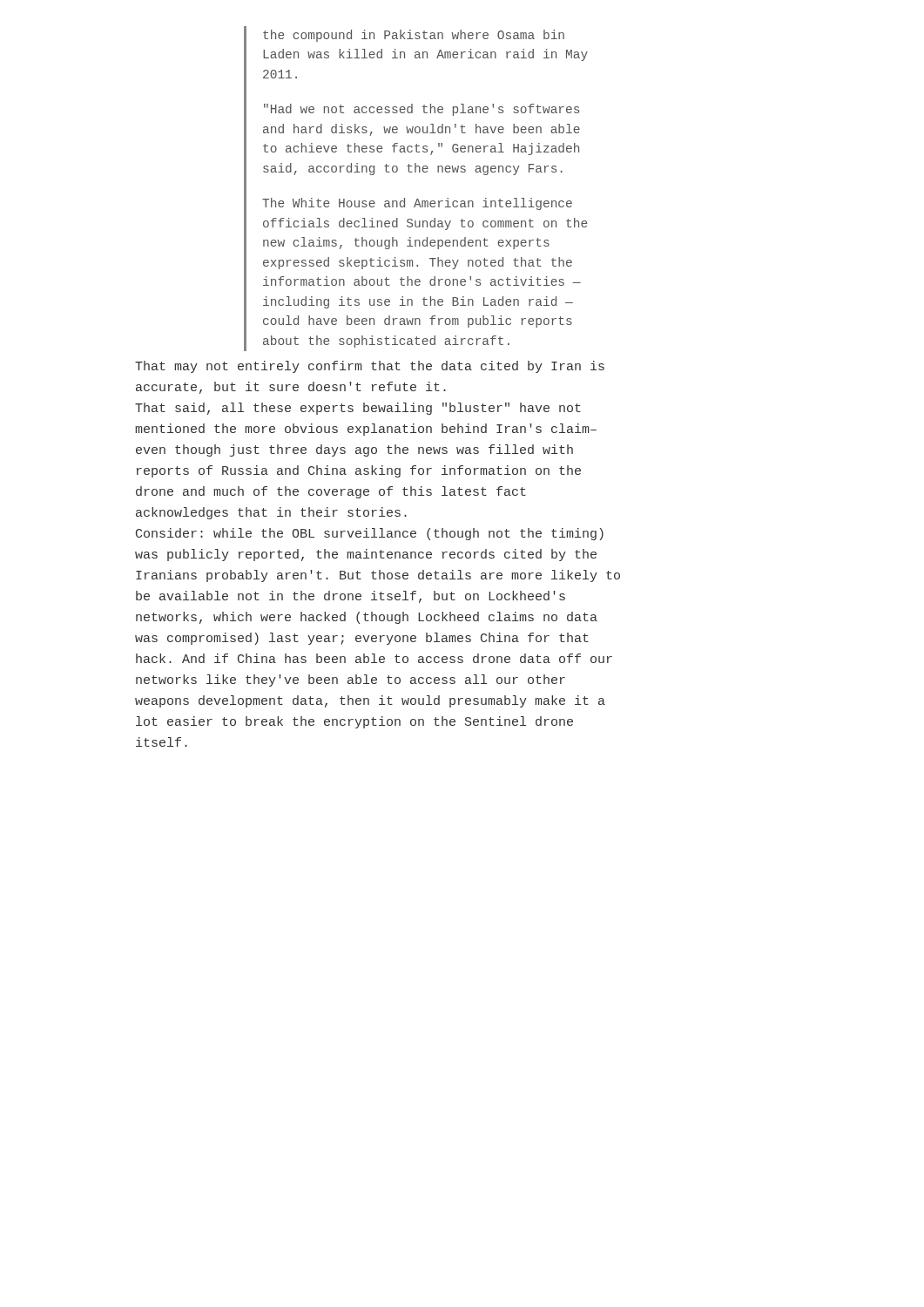Image resolution: width=924 pixels, height=1307 pixels.
Task: Locate the element starting "the compound in"
Action: [x=432, y=189]
